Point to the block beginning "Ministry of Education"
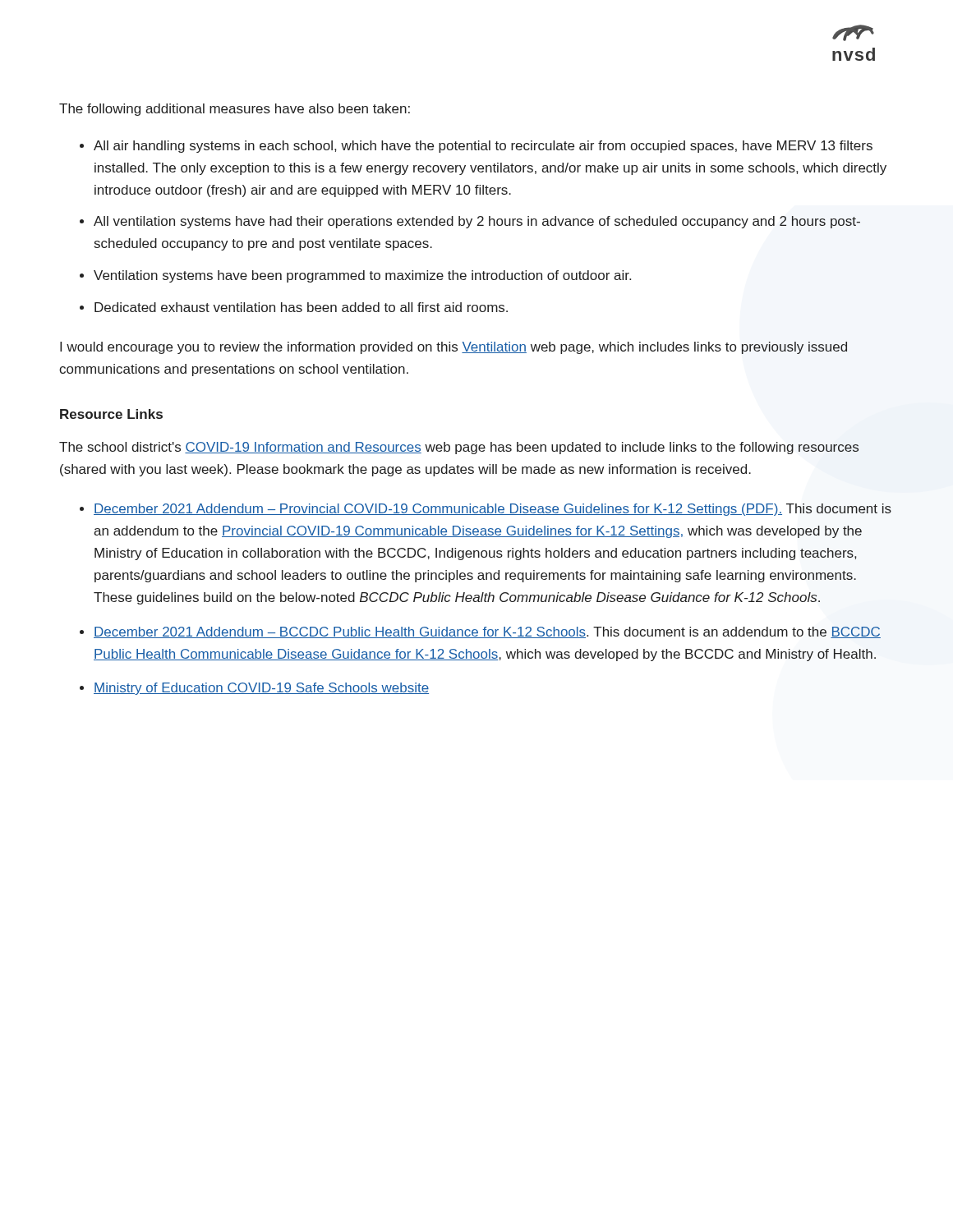This screenshot has width=953, height=1232. click(261, 688)
